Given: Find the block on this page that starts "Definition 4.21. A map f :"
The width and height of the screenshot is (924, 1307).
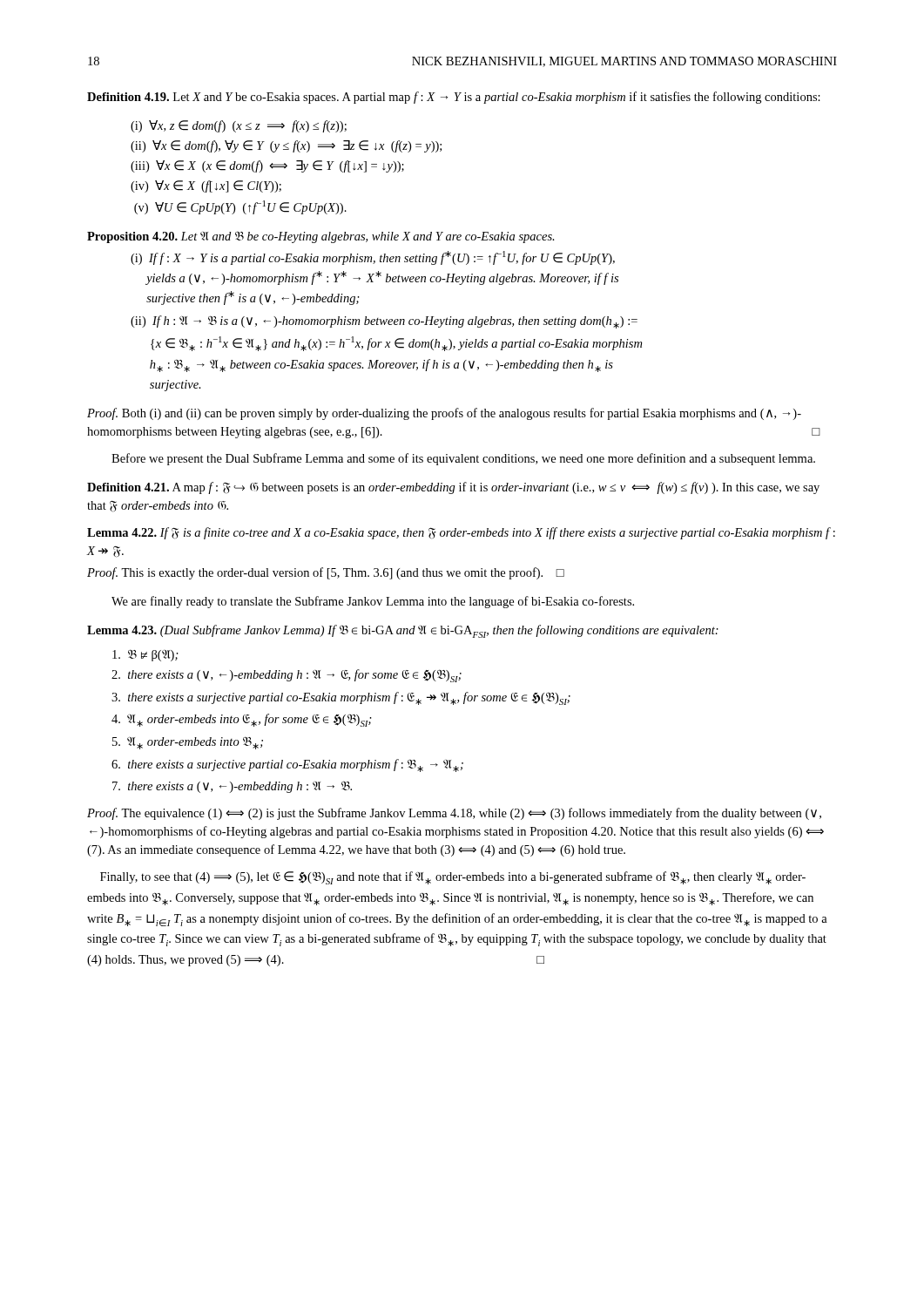Looking at the screenshot, I should [453, 497].
